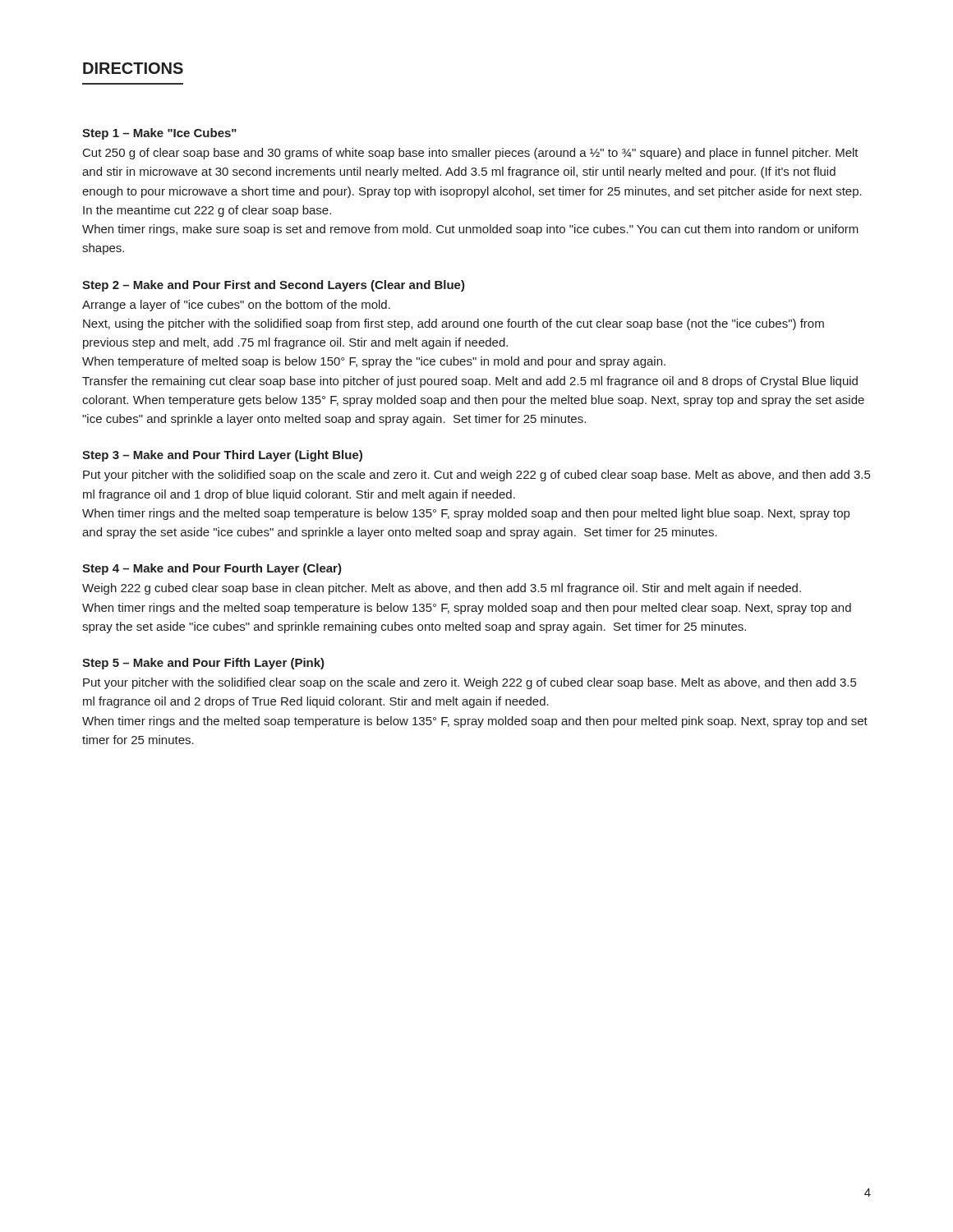Image resolution: width=953 pixels, height=1232 pixels.
Task: Find the section header containing "Step 3 – Make"
Action: click(x=223, y=455)
